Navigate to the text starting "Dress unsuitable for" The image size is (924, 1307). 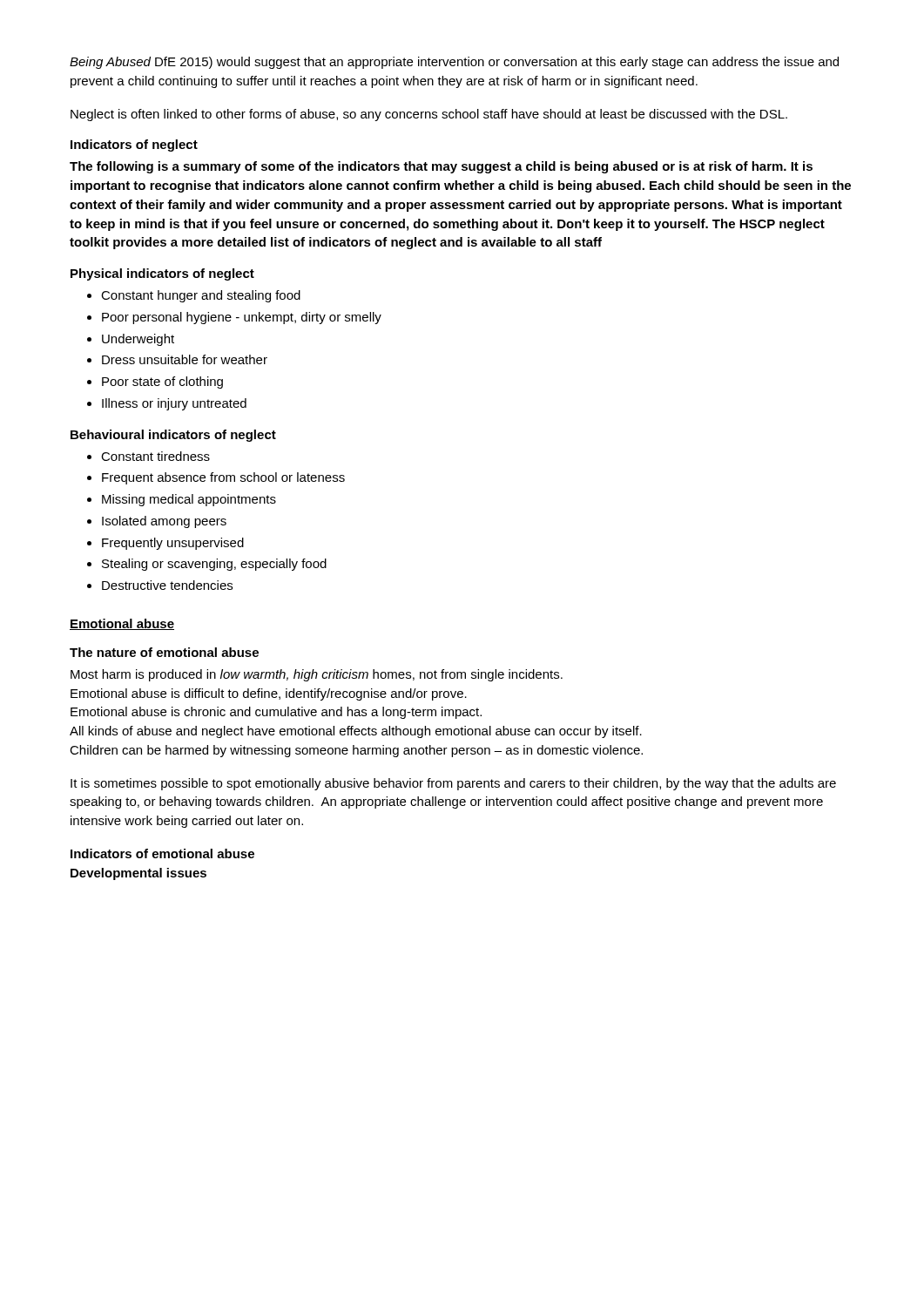(x=184, y=360)
